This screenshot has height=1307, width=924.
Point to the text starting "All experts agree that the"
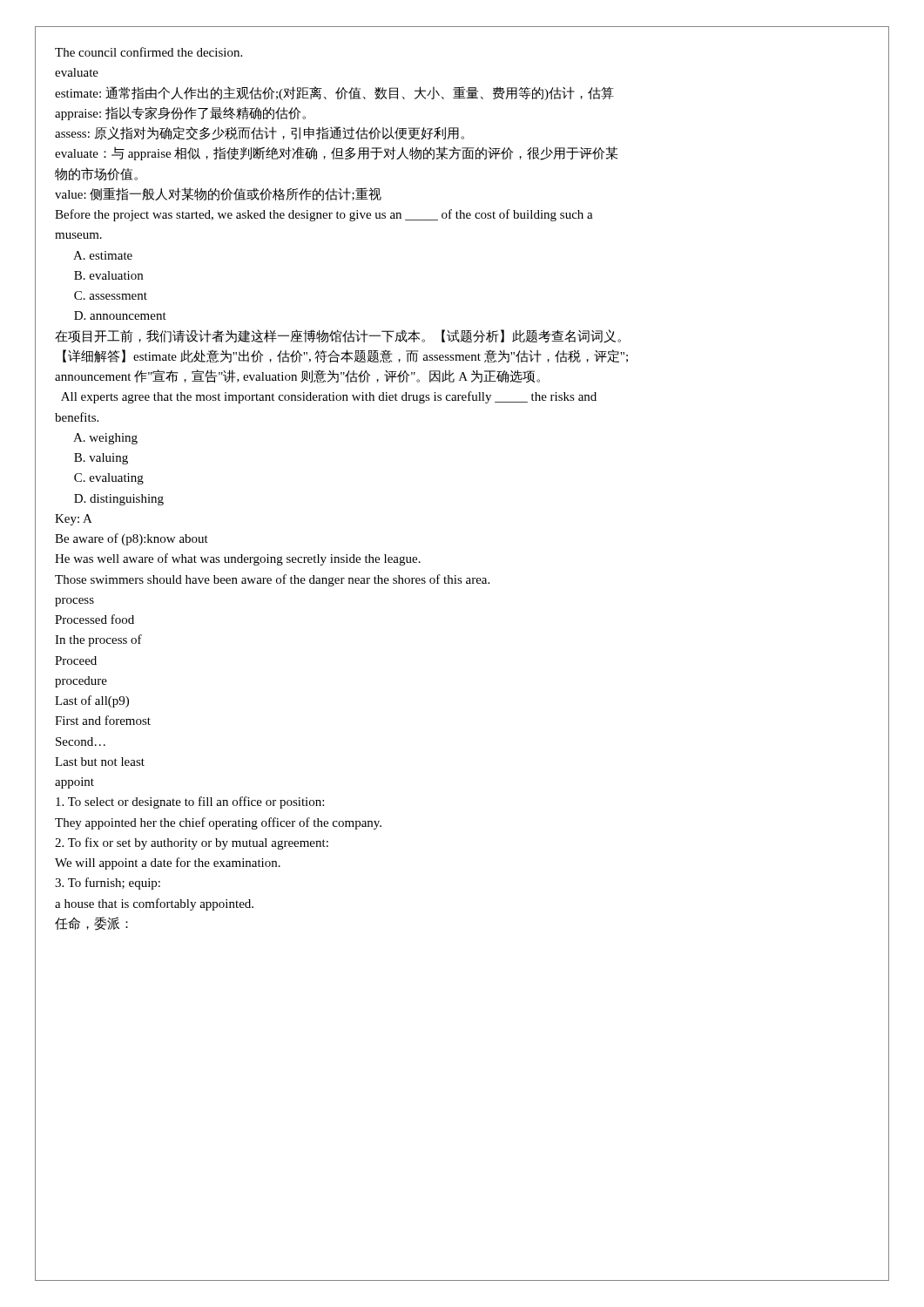pos(326,407)
